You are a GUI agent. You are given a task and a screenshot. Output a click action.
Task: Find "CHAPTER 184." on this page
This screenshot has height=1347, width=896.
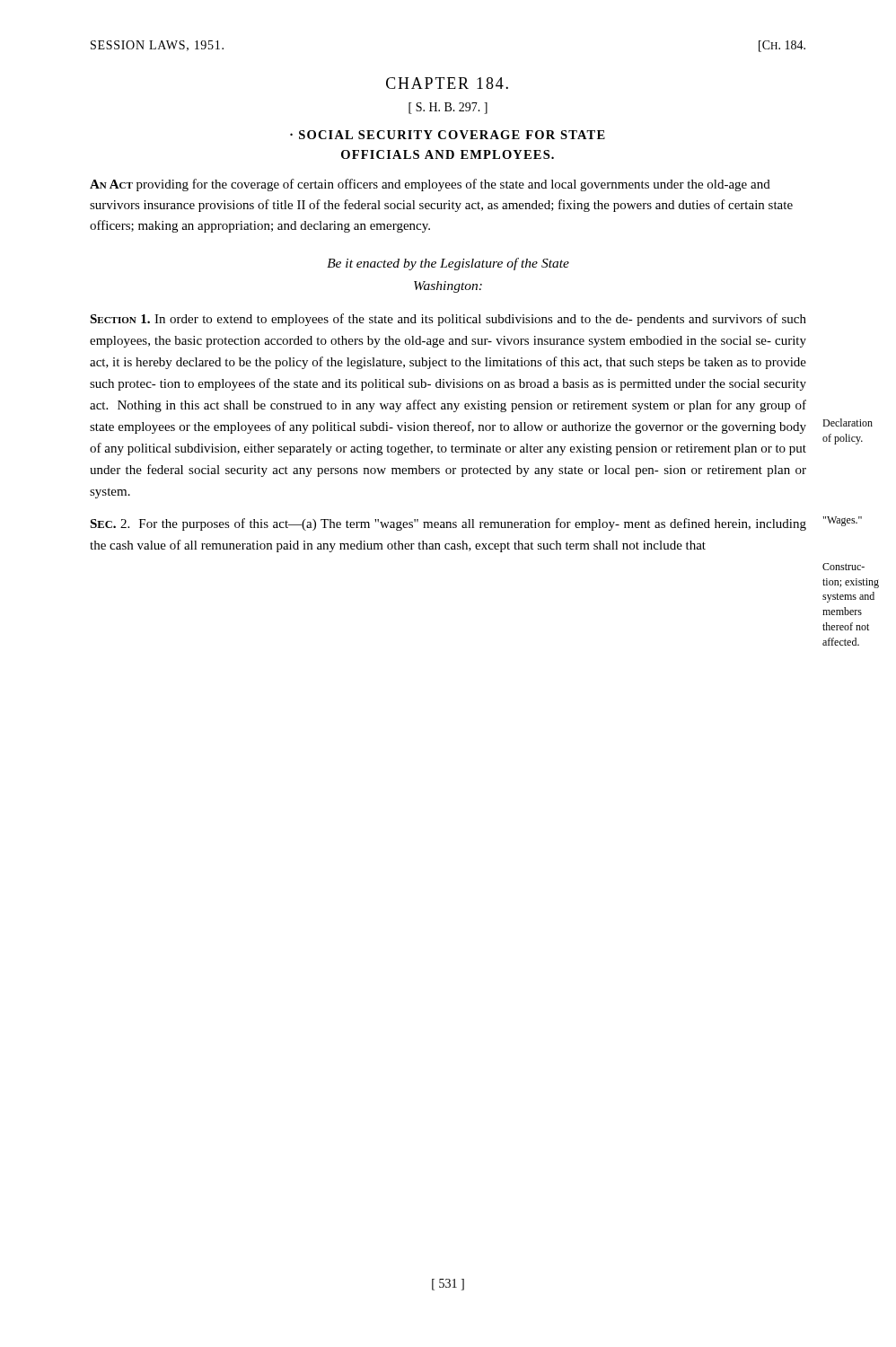(x=448, y=84)
